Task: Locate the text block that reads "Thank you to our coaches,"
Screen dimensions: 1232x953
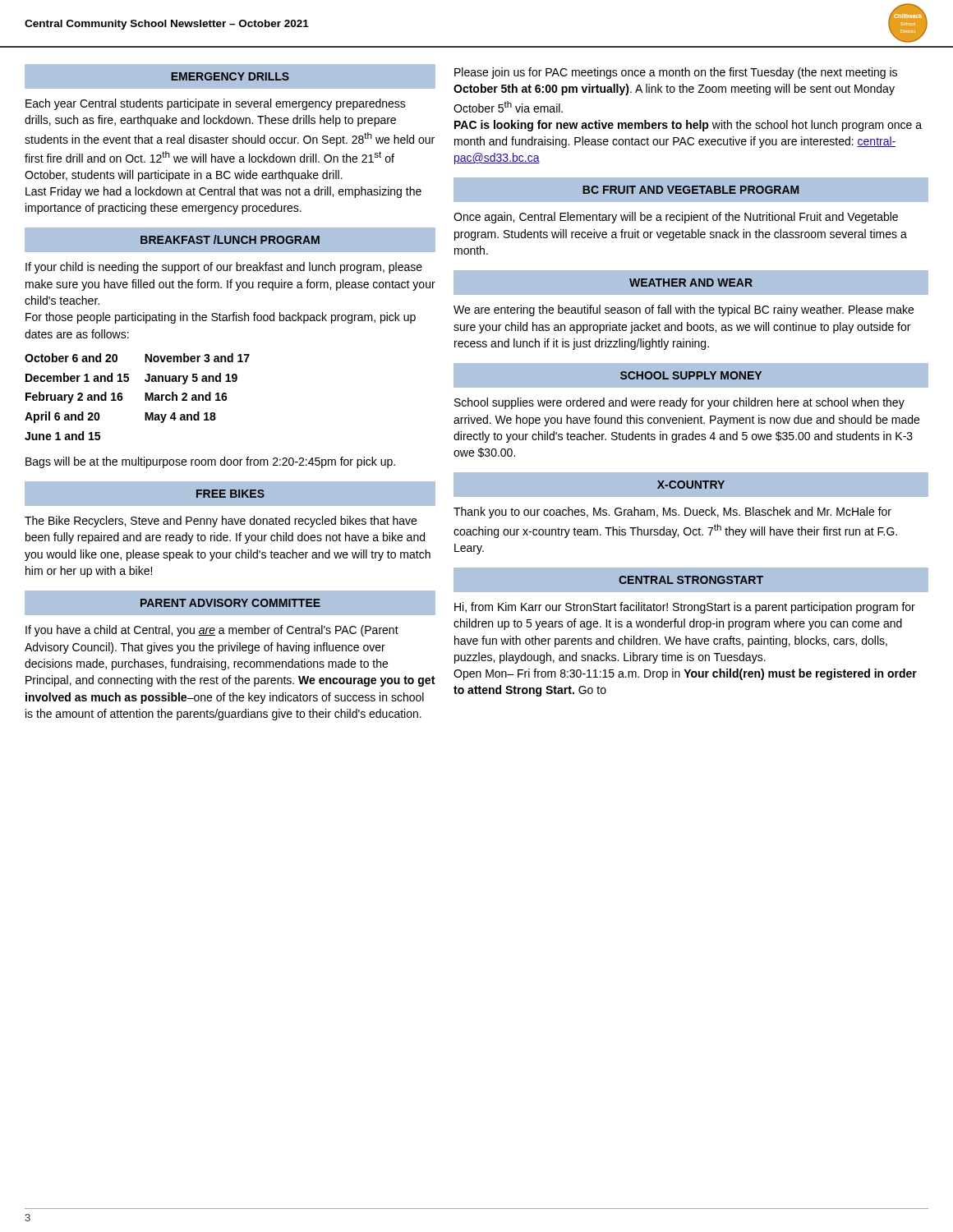Action: [676, 530]
